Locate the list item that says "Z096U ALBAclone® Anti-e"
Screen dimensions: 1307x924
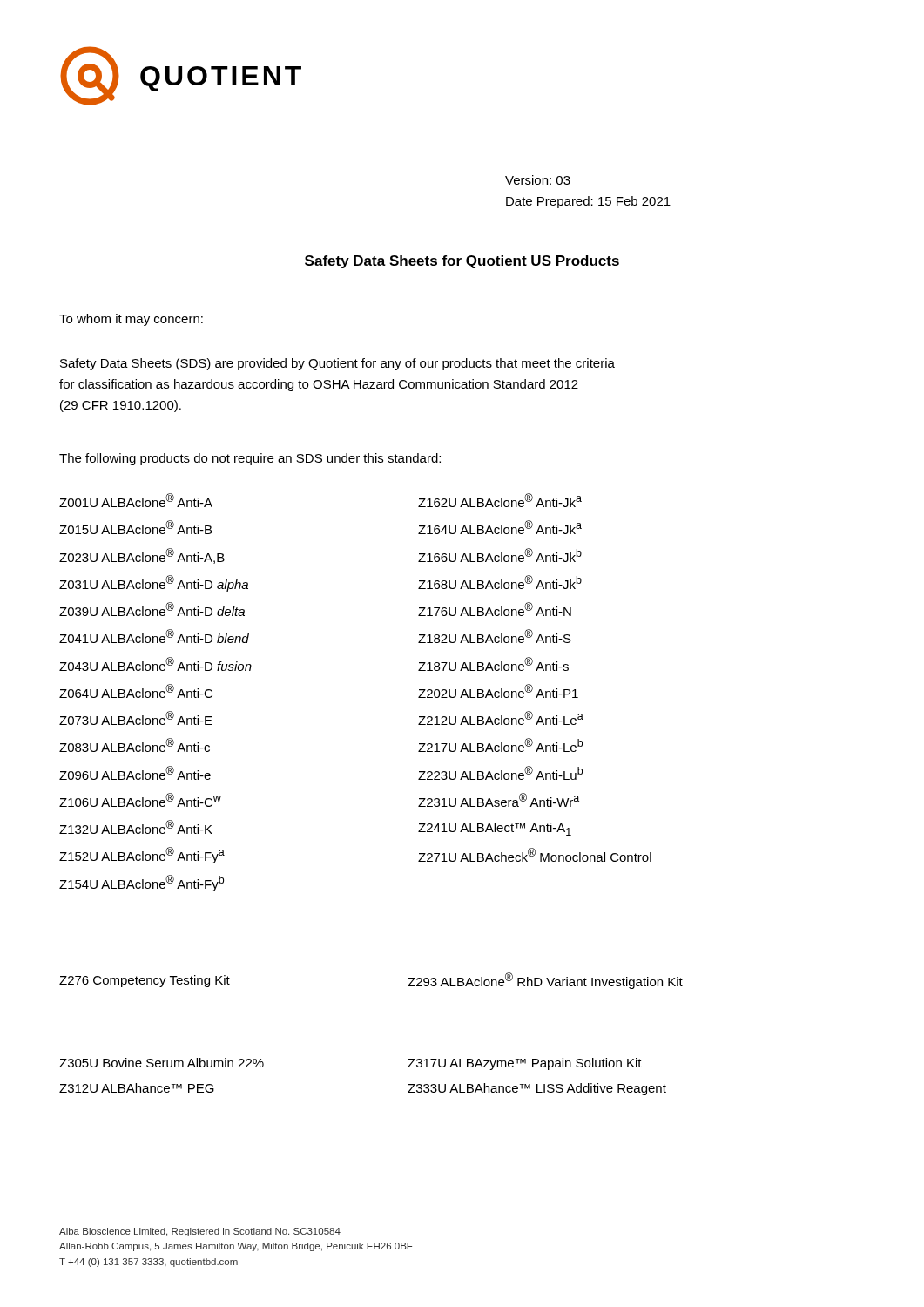click(x=135, y=773)
